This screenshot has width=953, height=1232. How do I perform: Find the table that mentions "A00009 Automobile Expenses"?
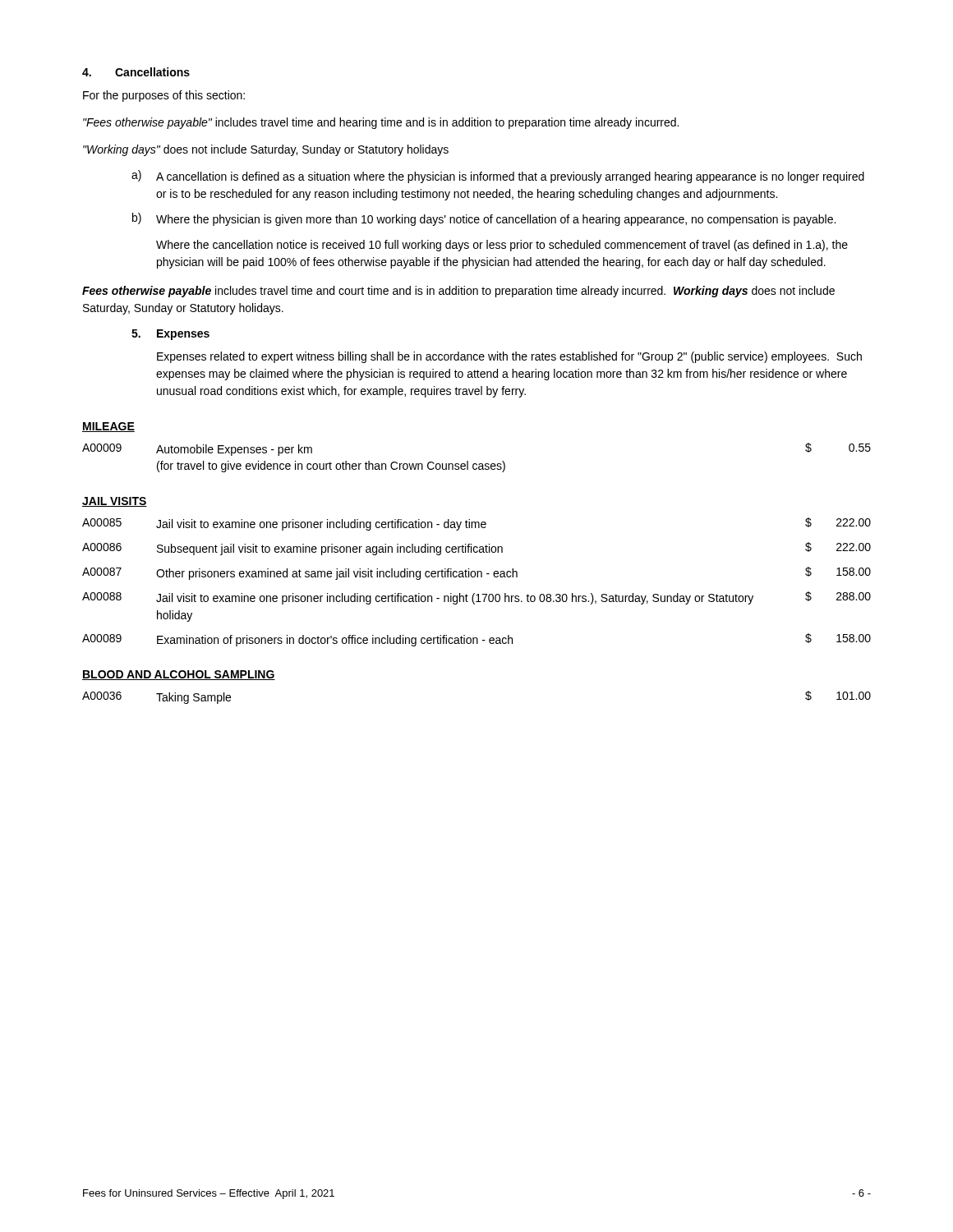[x=476, y=458]
